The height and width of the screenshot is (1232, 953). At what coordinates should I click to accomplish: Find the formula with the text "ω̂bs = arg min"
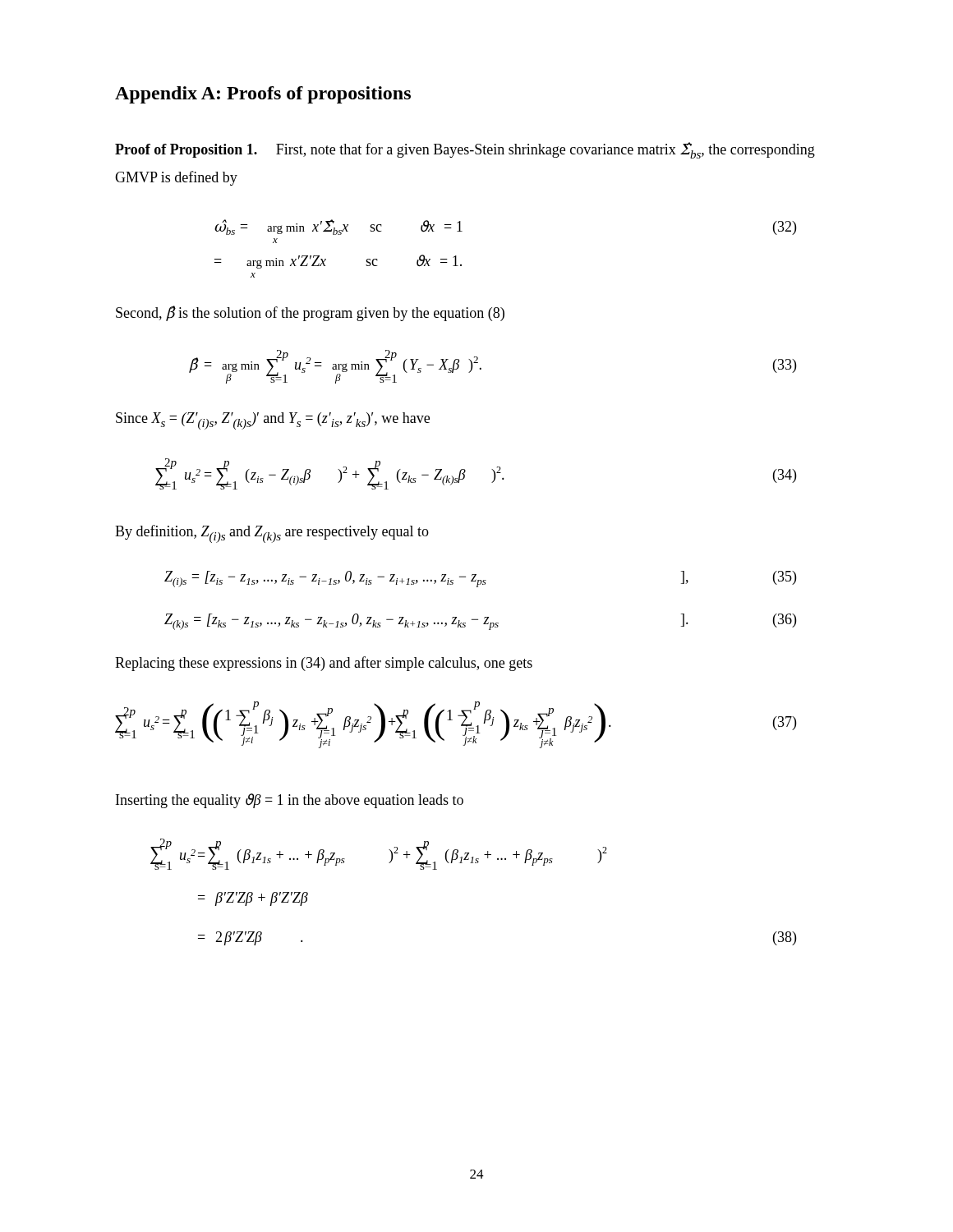point(225,227)
